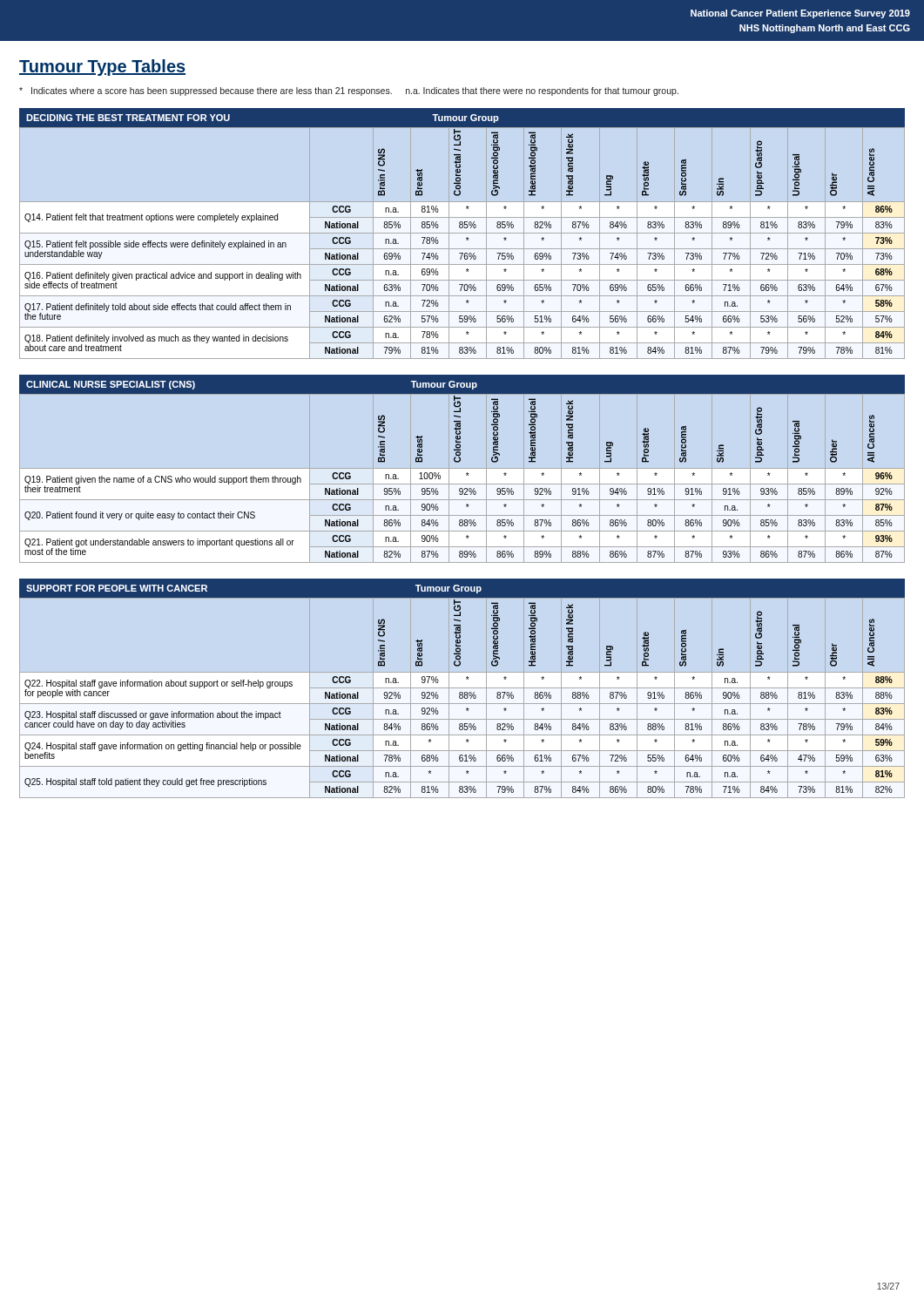Image resolution: width=924 pixels, height=1307 pixels.
Task: Locate the title
Action: 102,67
